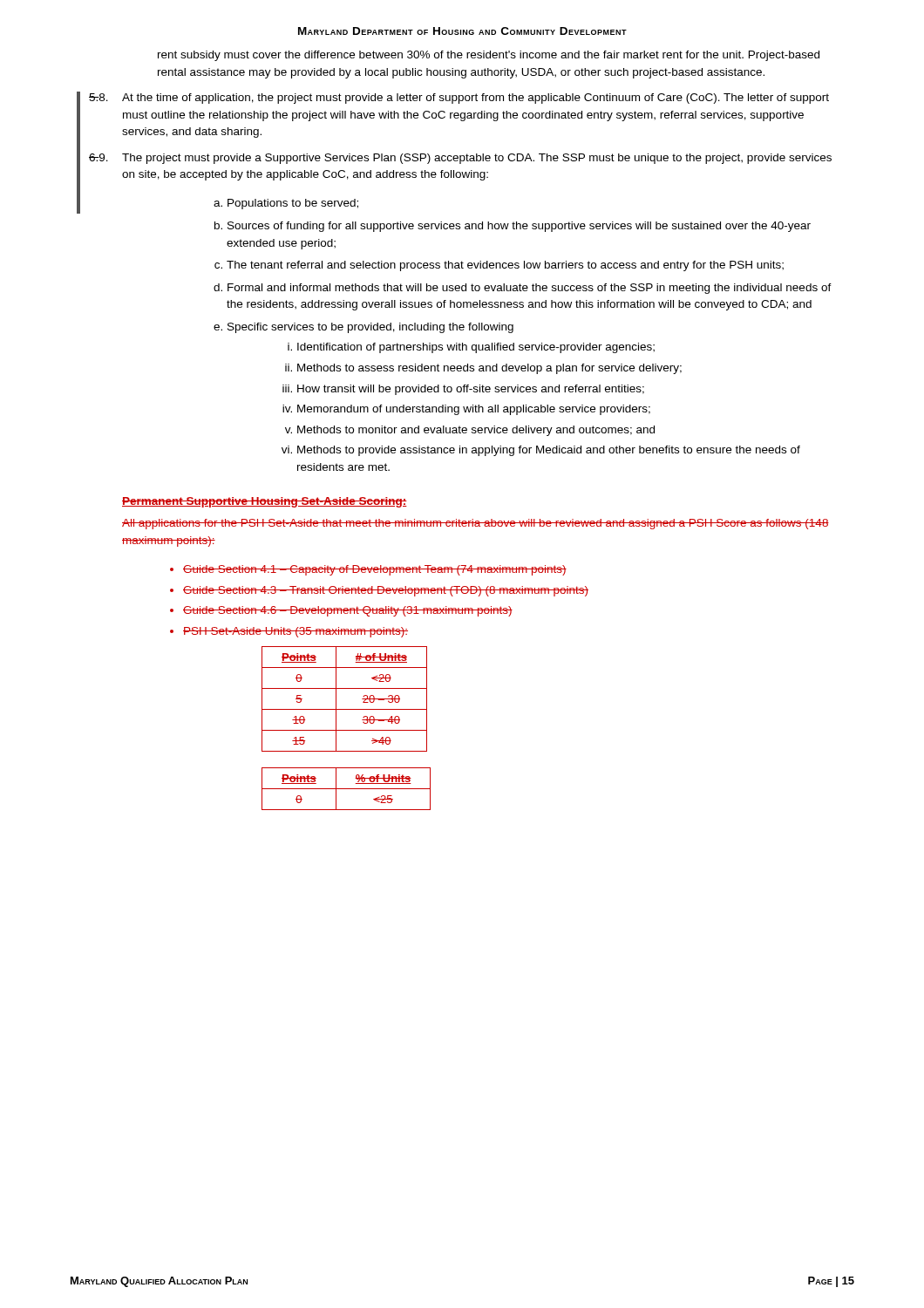This screenshot has height=1308, width=924.
Task: Click the passage that begins "Sources of funding for"
Action: point(519,234)
